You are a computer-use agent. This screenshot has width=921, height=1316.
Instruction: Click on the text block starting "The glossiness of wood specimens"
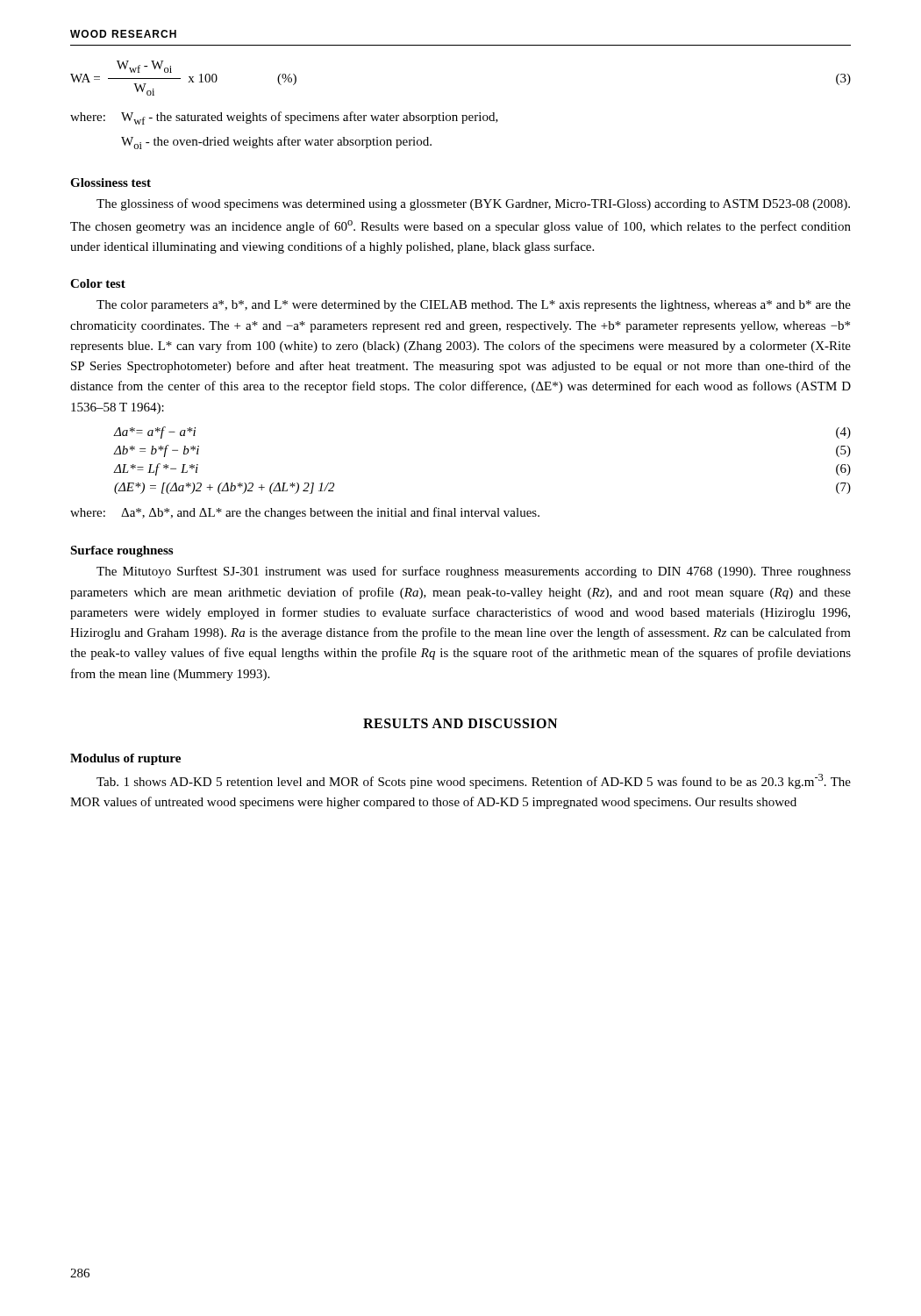[460, 225]
